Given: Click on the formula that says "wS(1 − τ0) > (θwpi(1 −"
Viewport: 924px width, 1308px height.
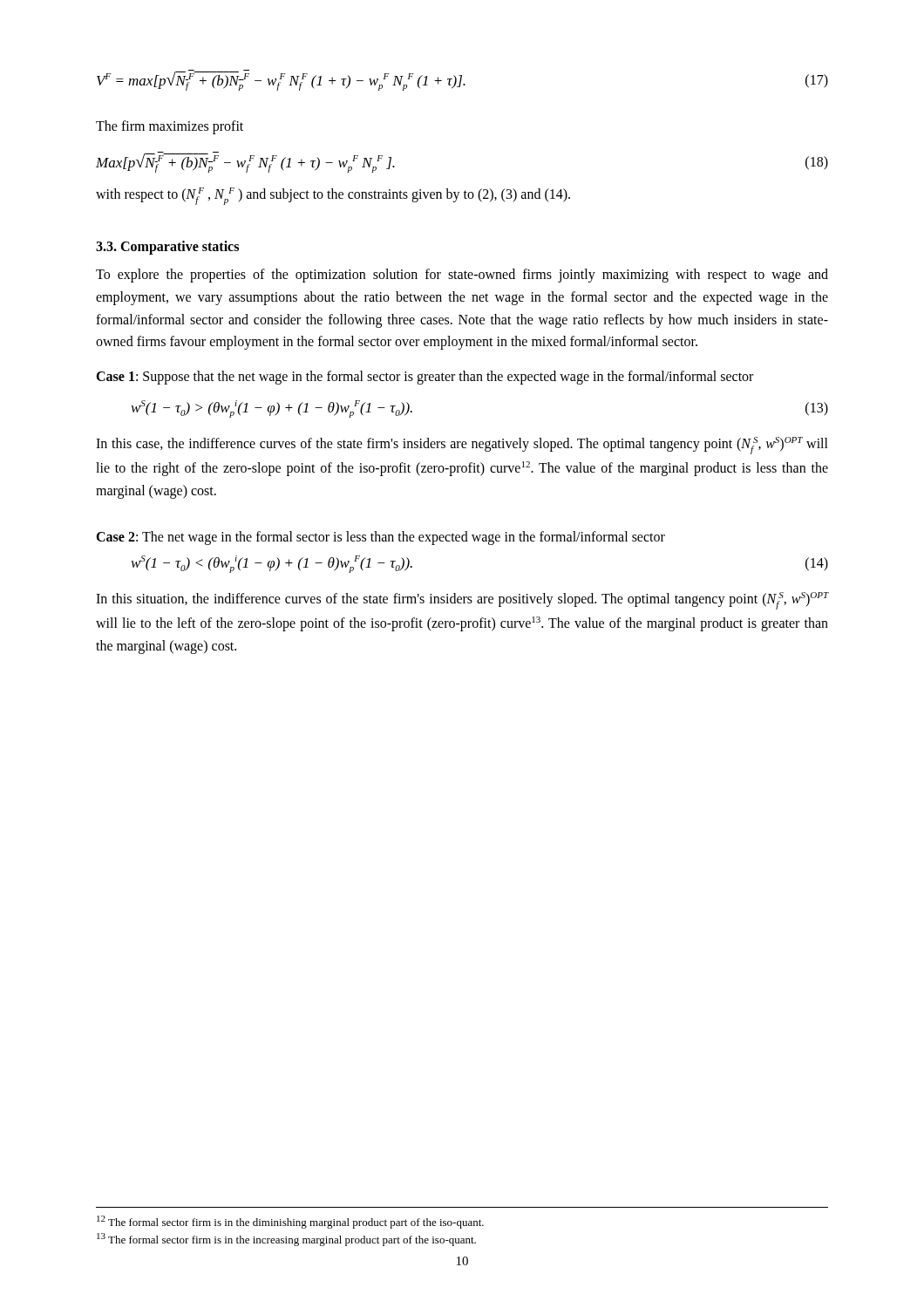Looking at the screenshot, I should (273, 409).
